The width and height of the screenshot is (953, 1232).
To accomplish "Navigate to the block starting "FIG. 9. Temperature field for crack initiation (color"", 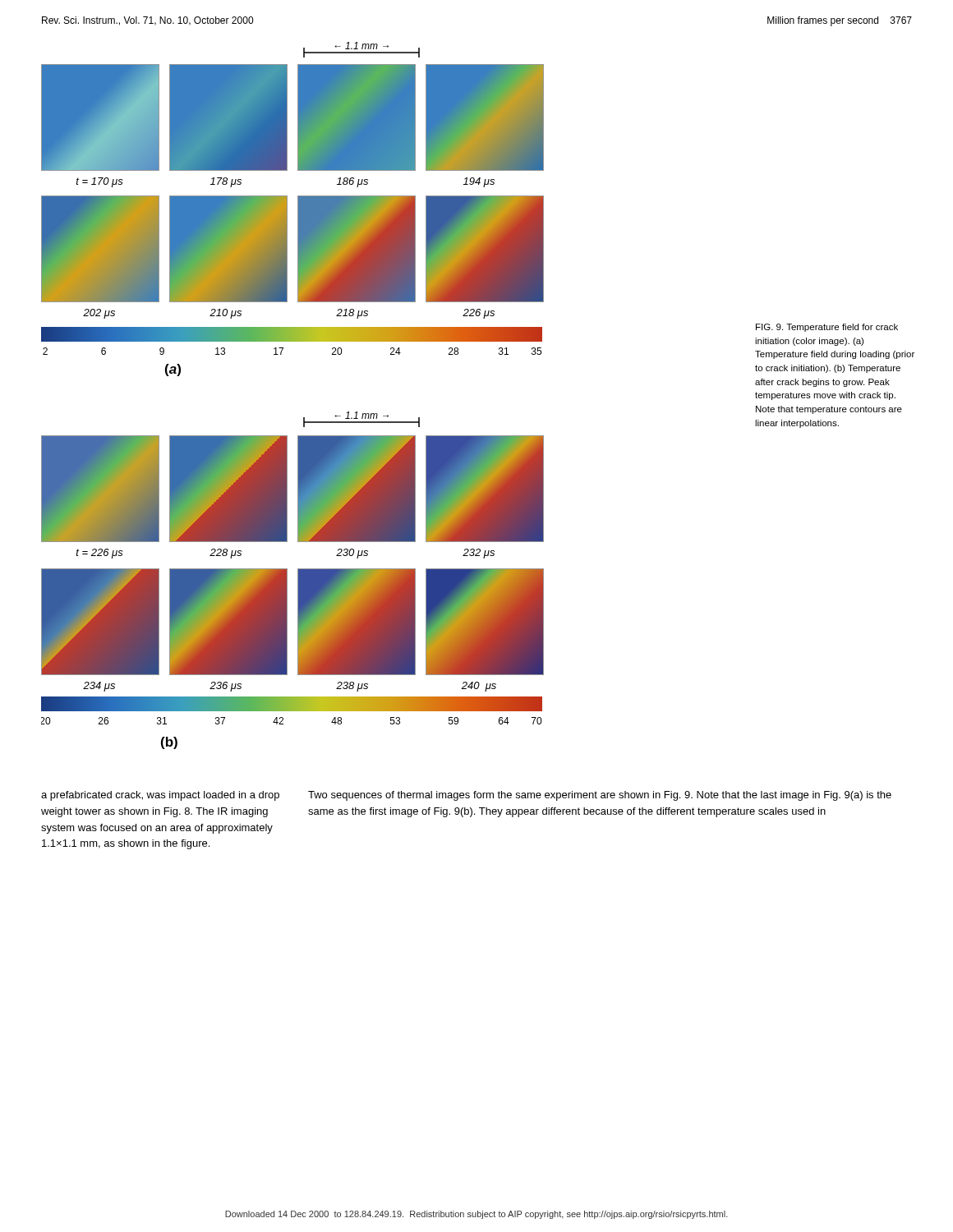I will coord(835,375).
